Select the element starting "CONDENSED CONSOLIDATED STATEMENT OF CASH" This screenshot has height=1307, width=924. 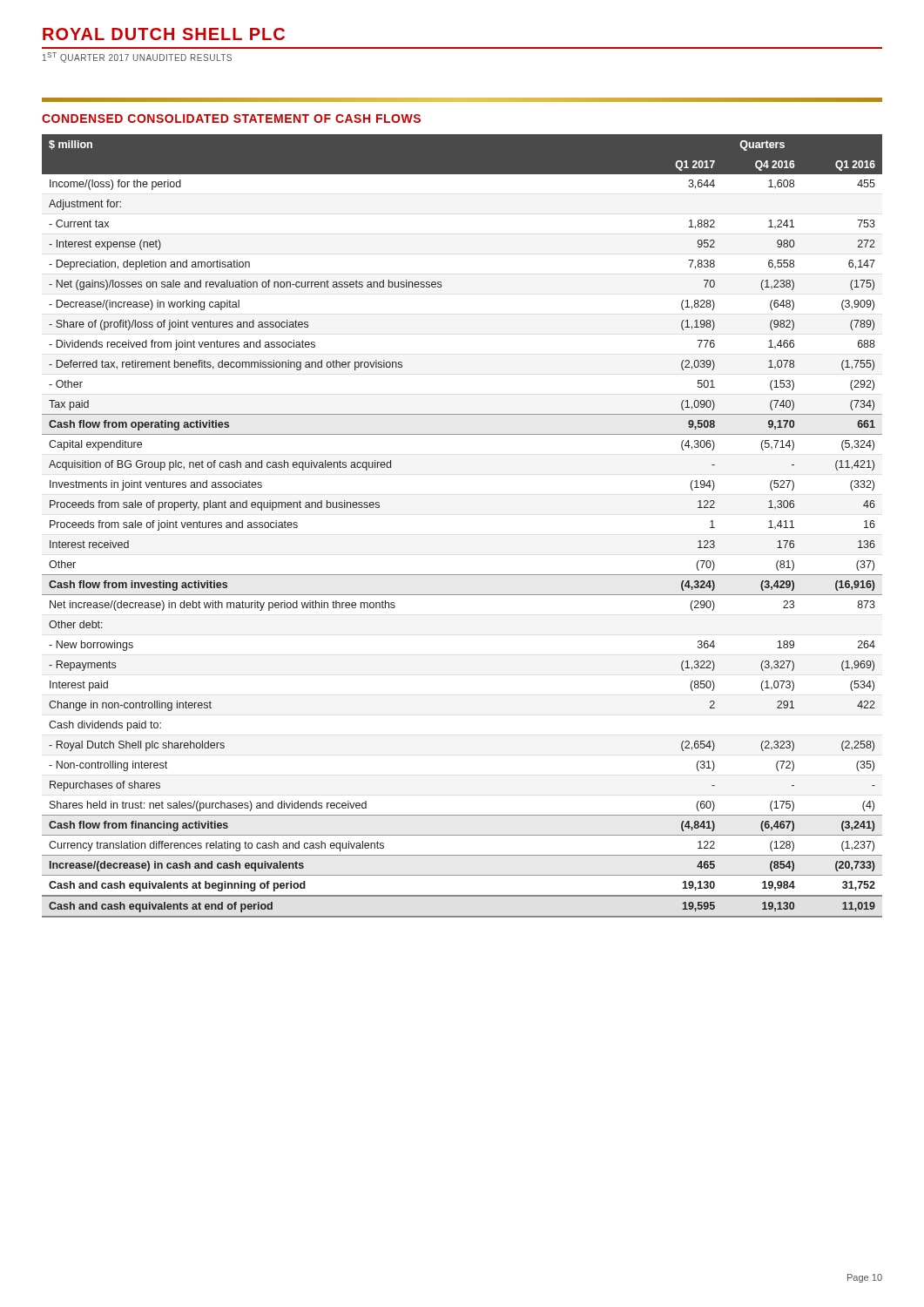click(x=232, y=118)
